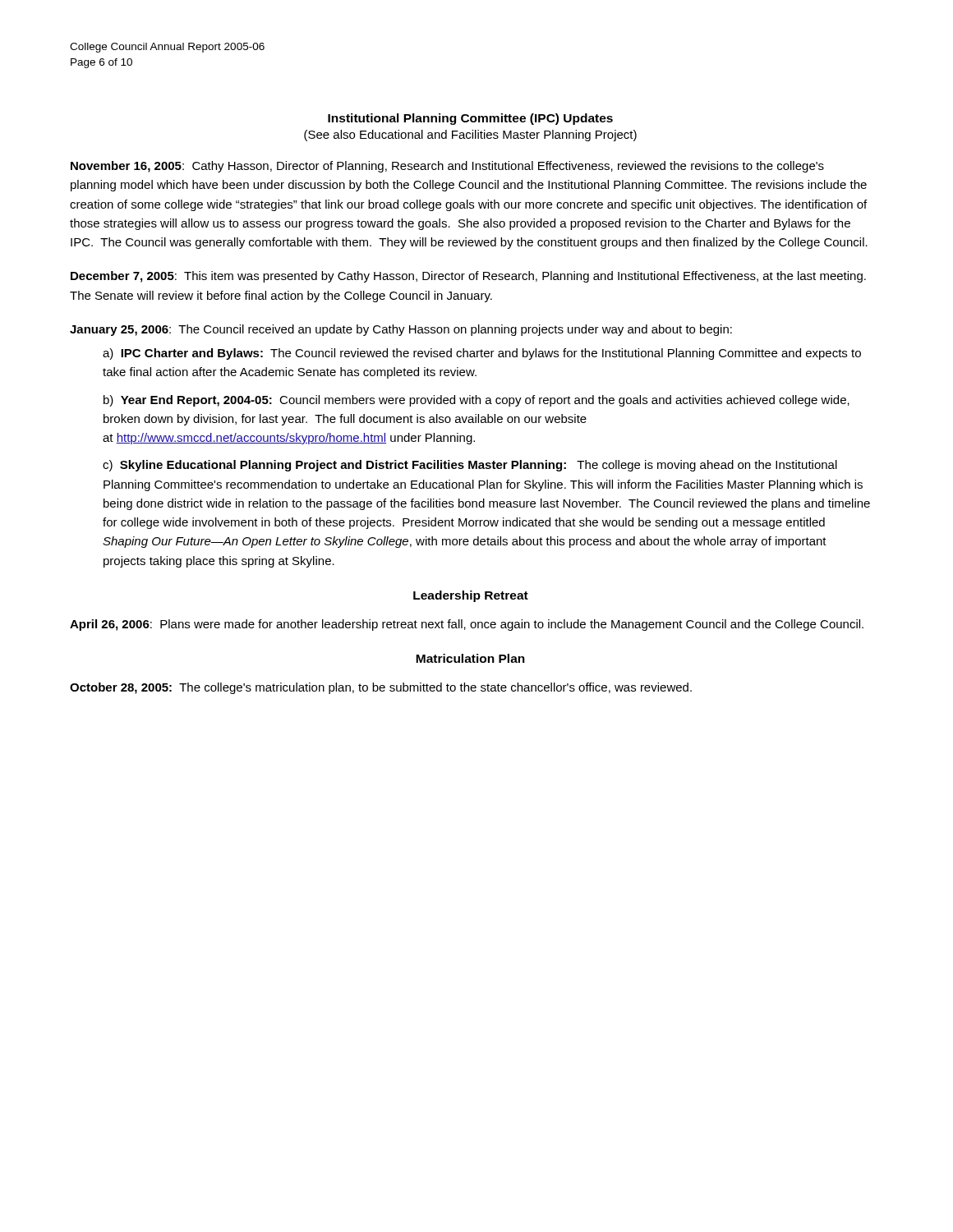Click on the text block that reads "December 7, 2005: This item was"
The image size is (953, 1232).
[470, 285]
